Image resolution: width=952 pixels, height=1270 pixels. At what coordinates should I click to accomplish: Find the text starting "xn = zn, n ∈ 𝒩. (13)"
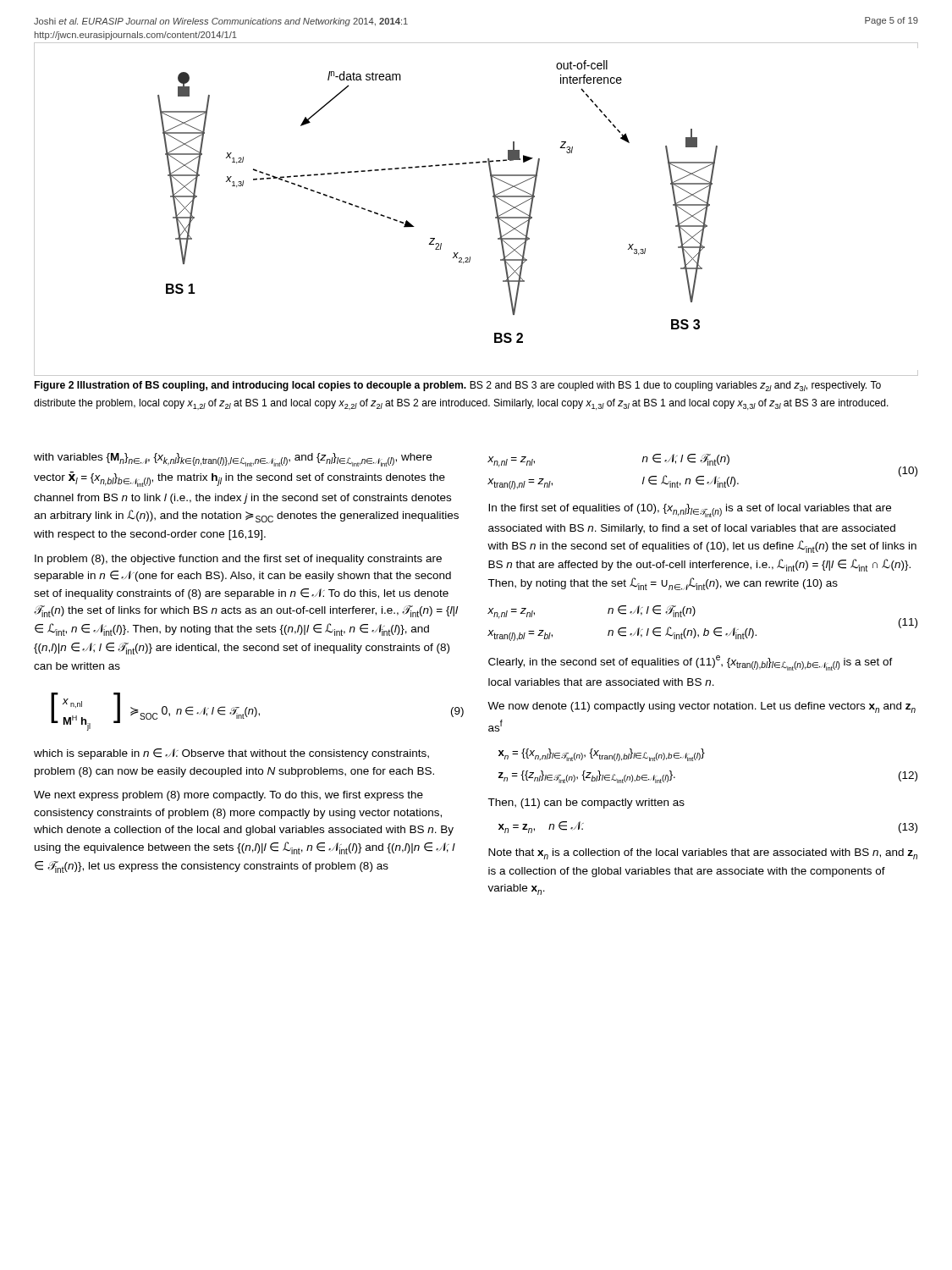point(526,827)
